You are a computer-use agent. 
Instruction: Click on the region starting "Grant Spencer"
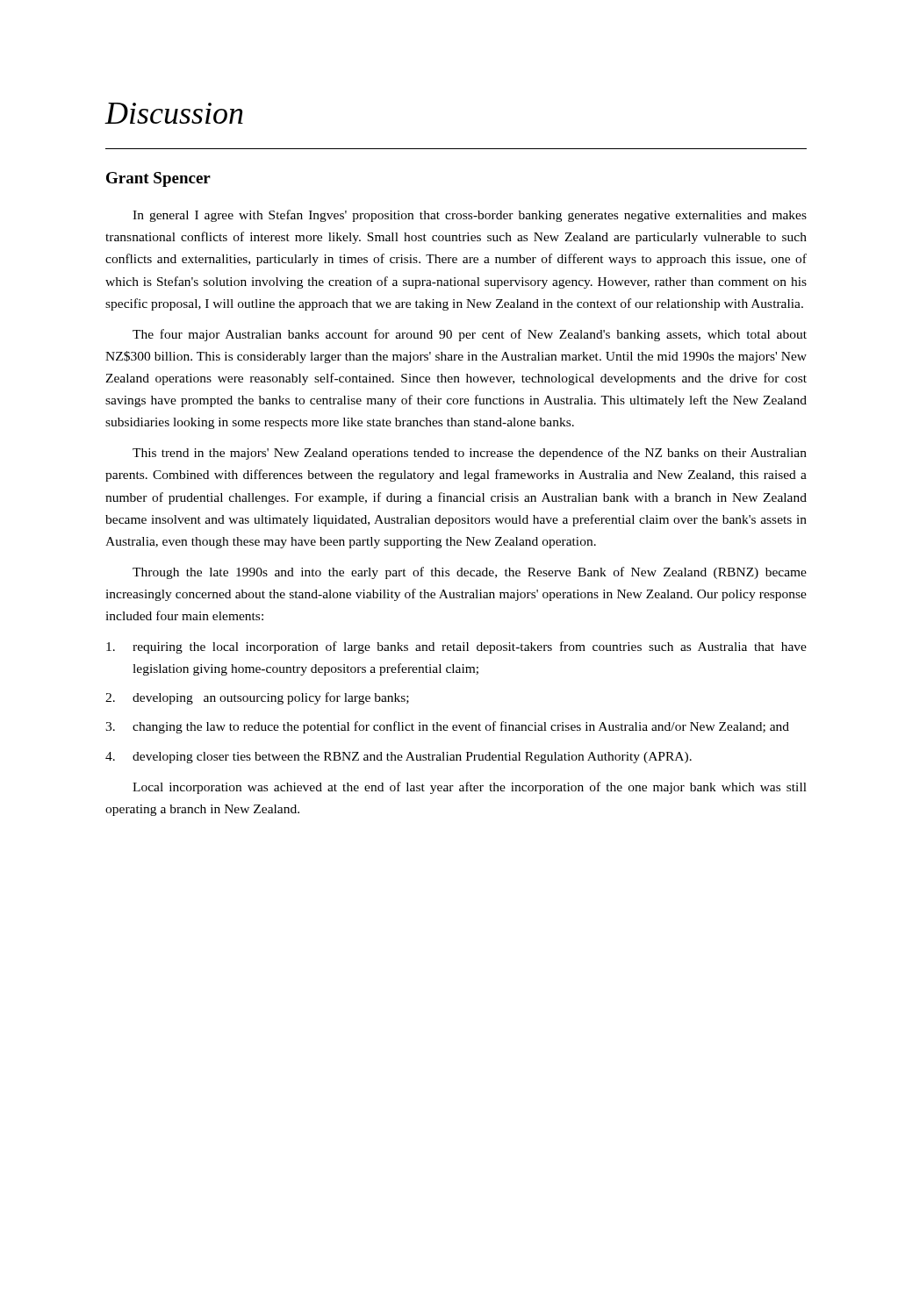pyautogui.click(x=158, y=179)
